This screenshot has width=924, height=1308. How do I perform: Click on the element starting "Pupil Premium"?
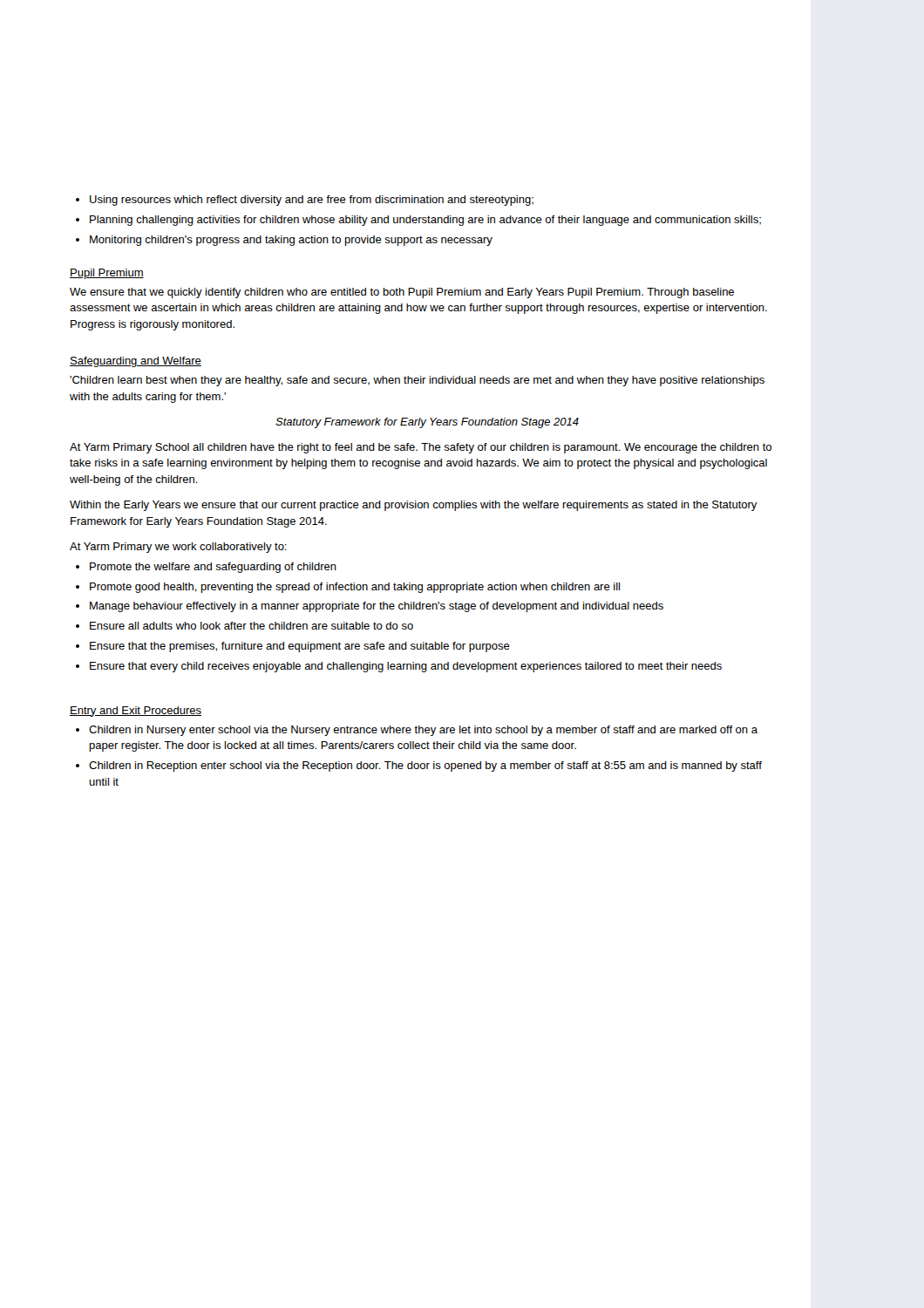pos(107,272)
